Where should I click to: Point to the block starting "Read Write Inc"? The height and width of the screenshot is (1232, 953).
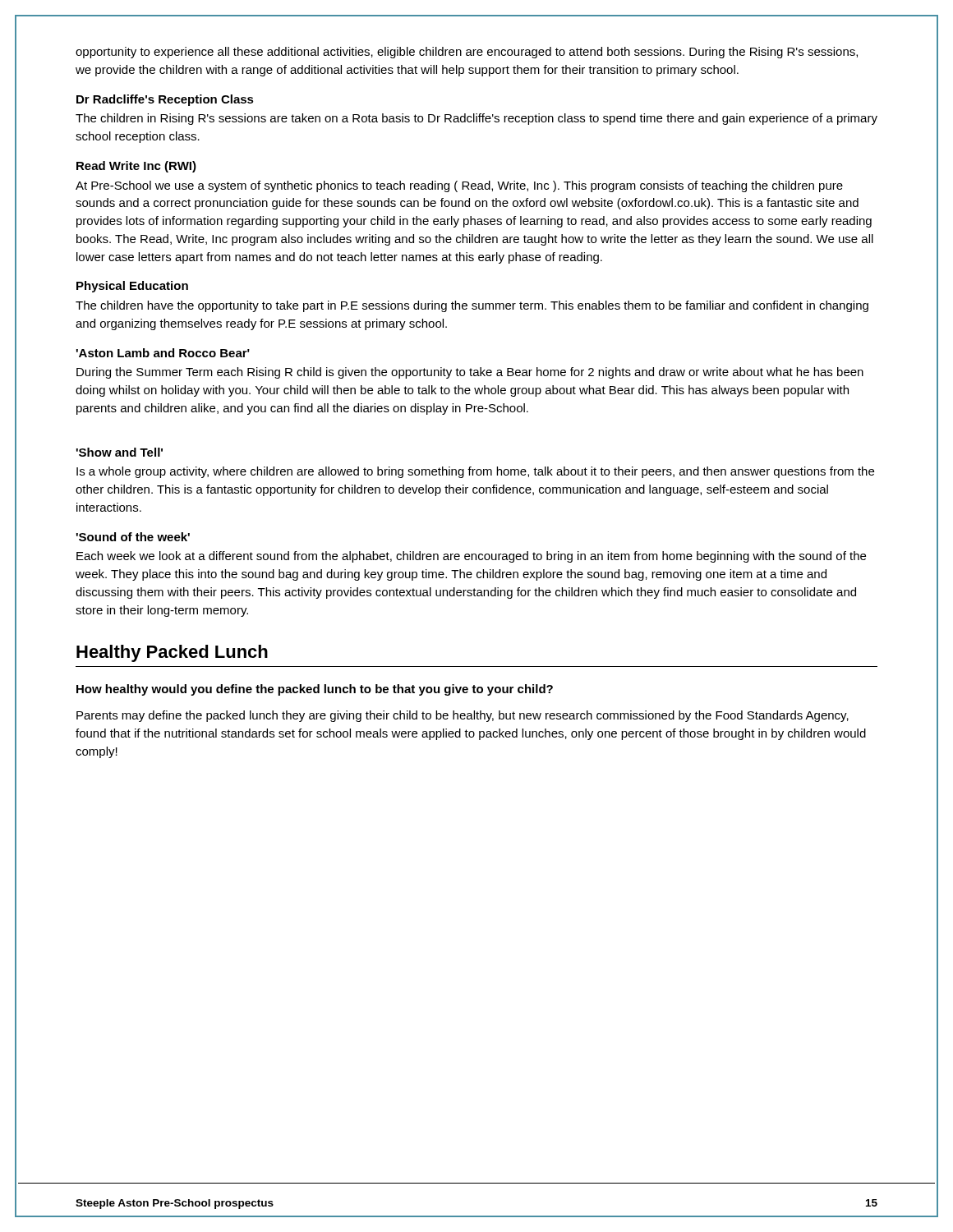pos(136,167)
